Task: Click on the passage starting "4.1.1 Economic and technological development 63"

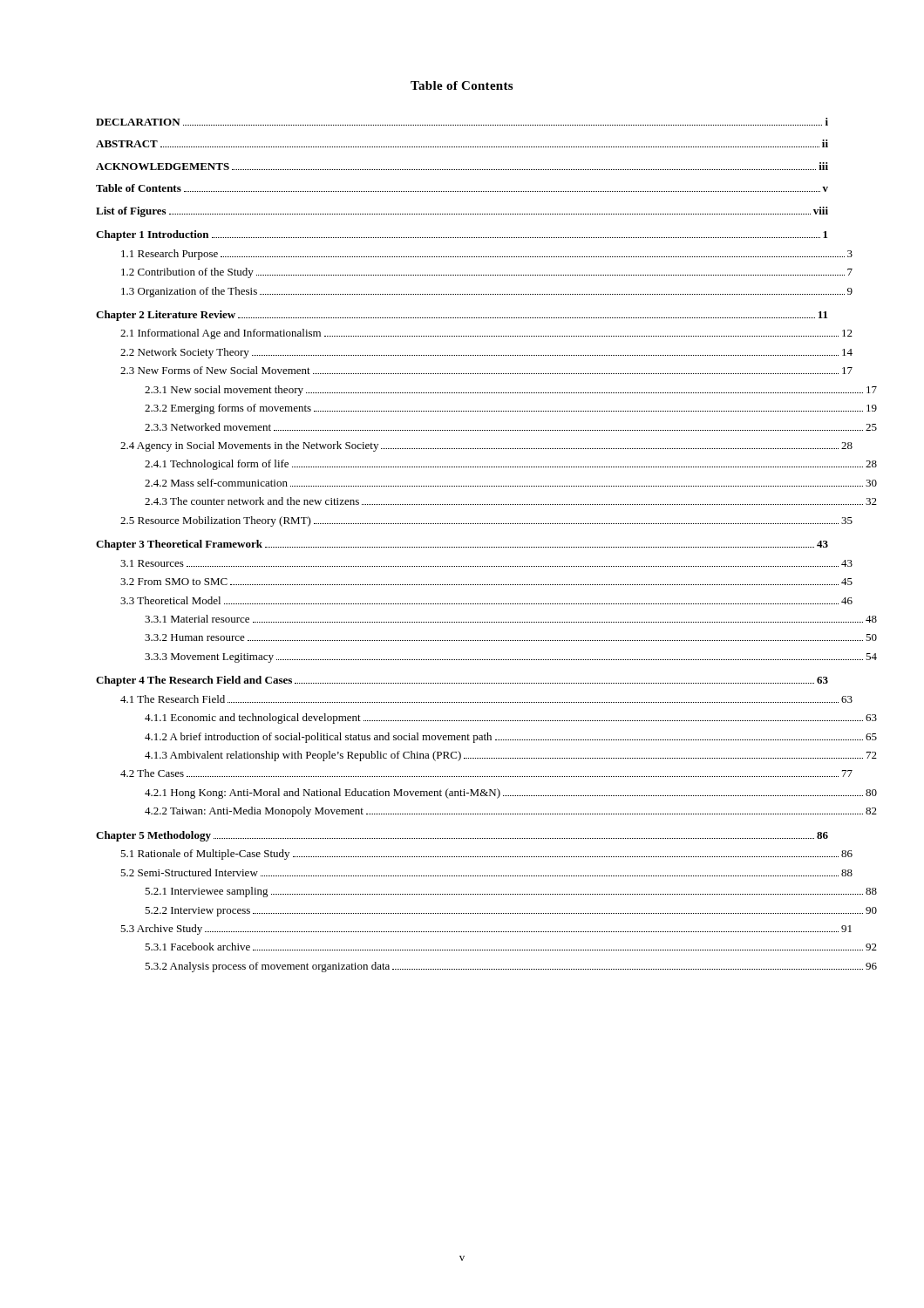Action: click(x=511, y=718)
